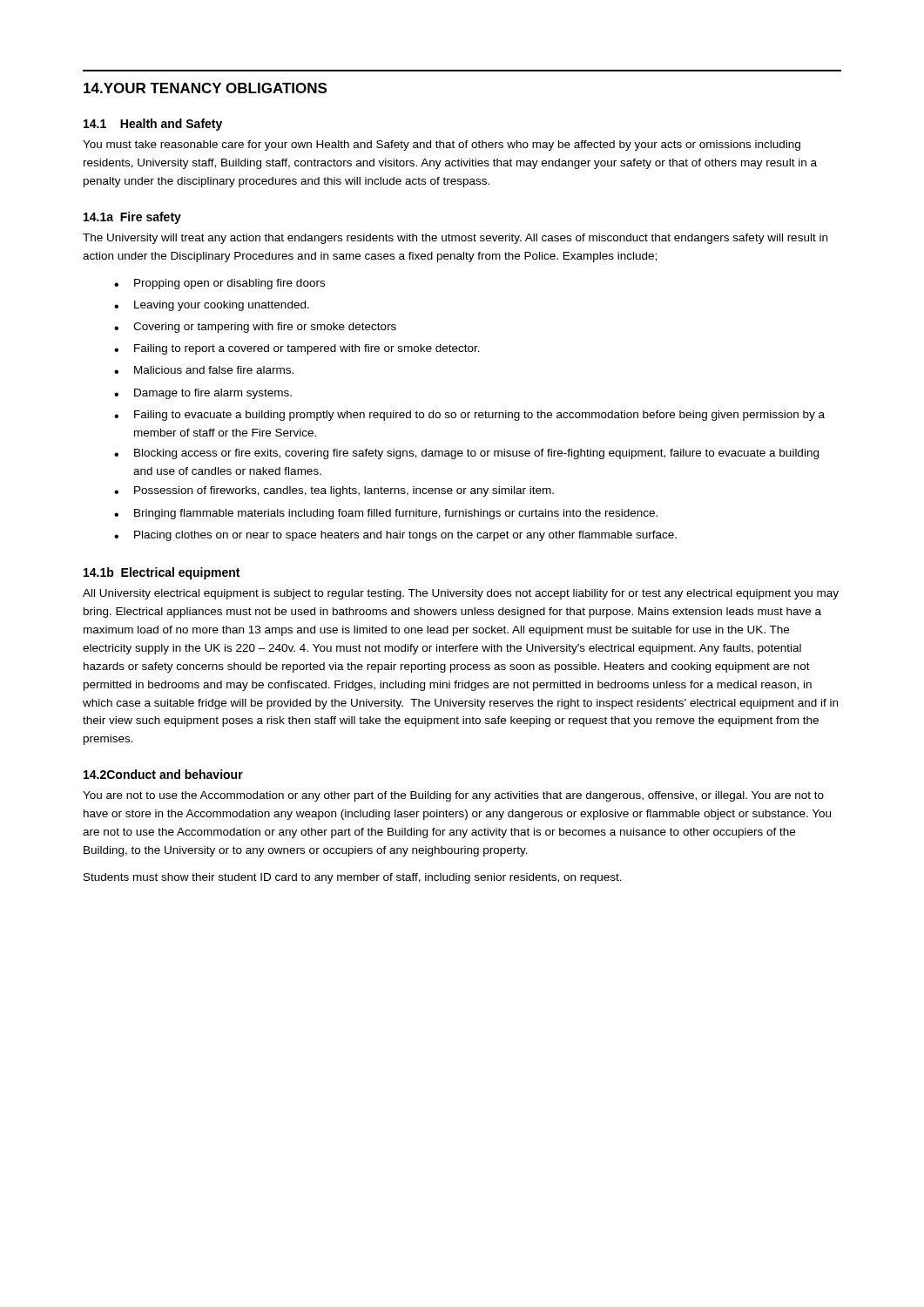Locate the text "14.1b Electrical equipment"
The width and height of the screenshot is (924, 1307).
point(161,572)
